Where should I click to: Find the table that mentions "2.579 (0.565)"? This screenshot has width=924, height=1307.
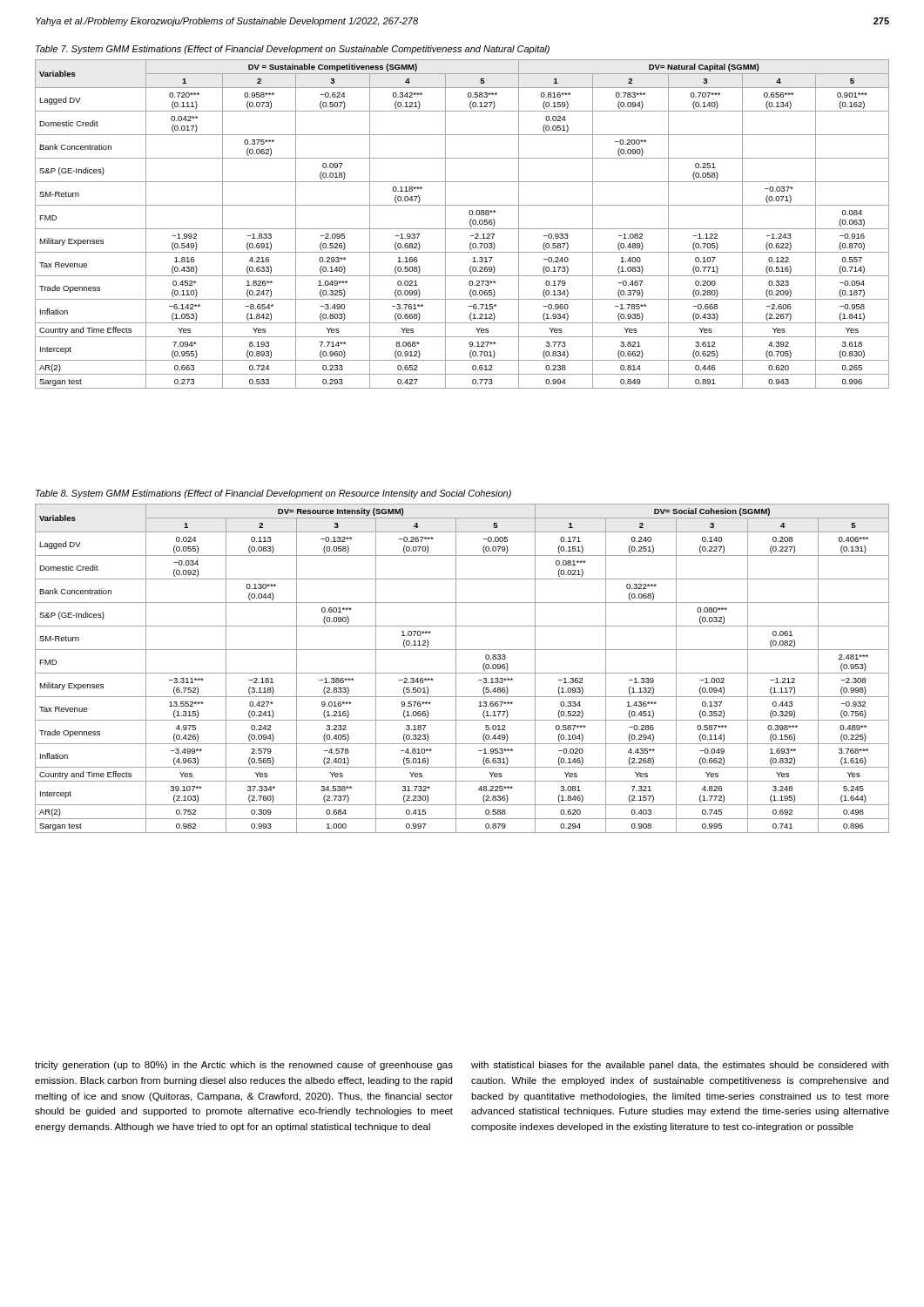pyautogui.click(x=462, y=668)
